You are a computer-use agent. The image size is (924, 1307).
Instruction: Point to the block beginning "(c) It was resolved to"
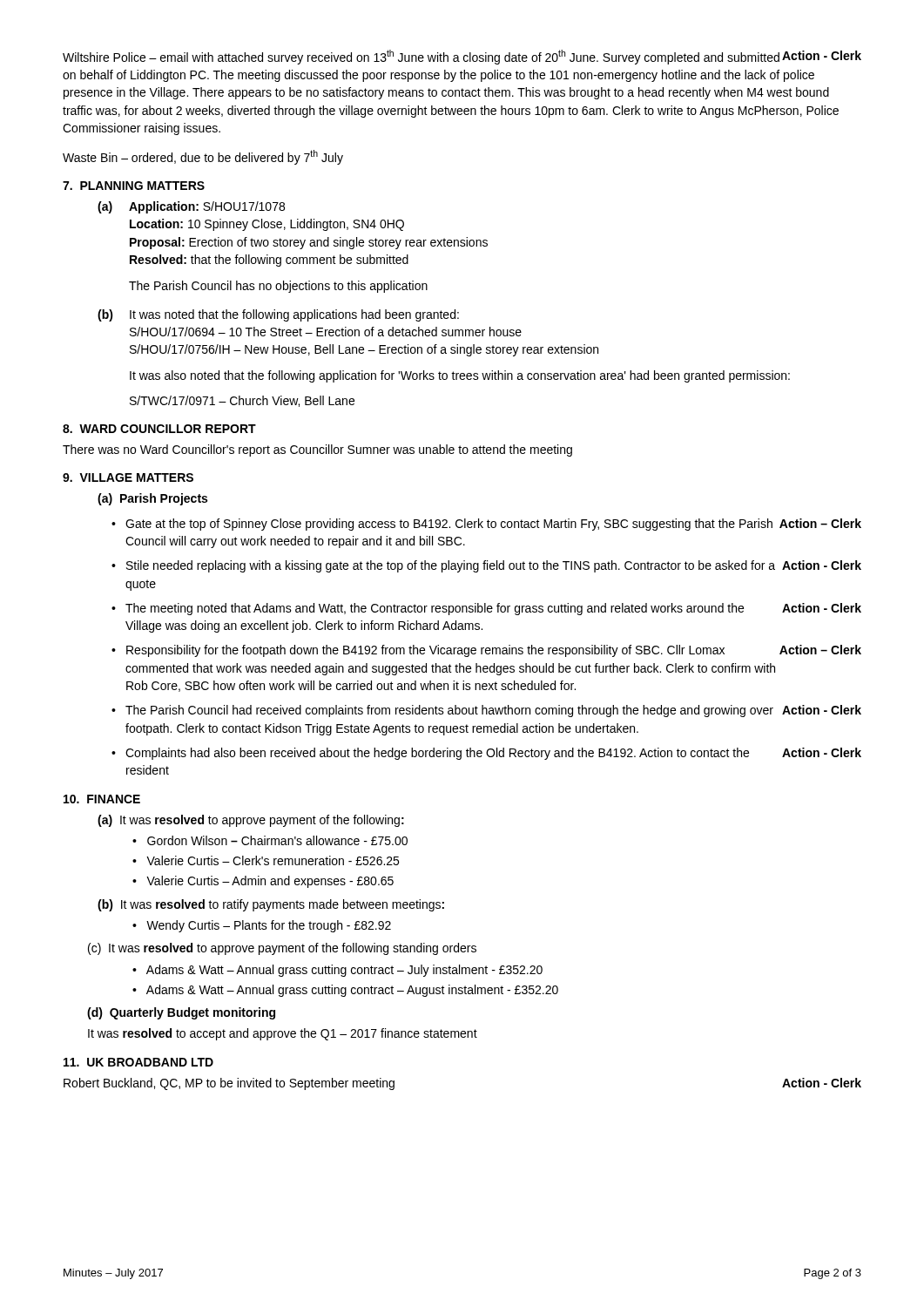[282, 948]
